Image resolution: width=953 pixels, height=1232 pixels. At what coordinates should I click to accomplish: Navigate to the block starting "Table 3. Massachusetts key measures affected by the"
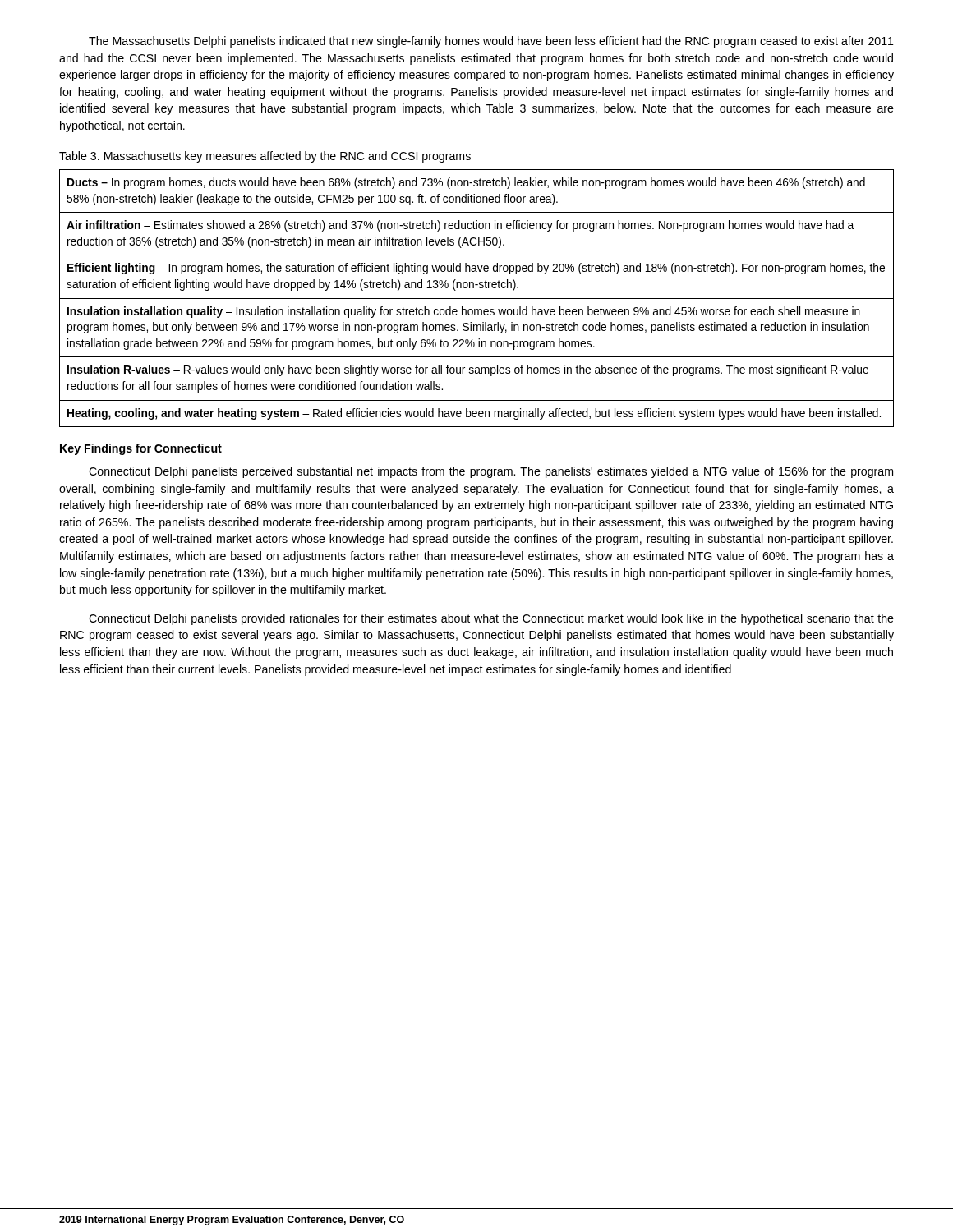265,156
